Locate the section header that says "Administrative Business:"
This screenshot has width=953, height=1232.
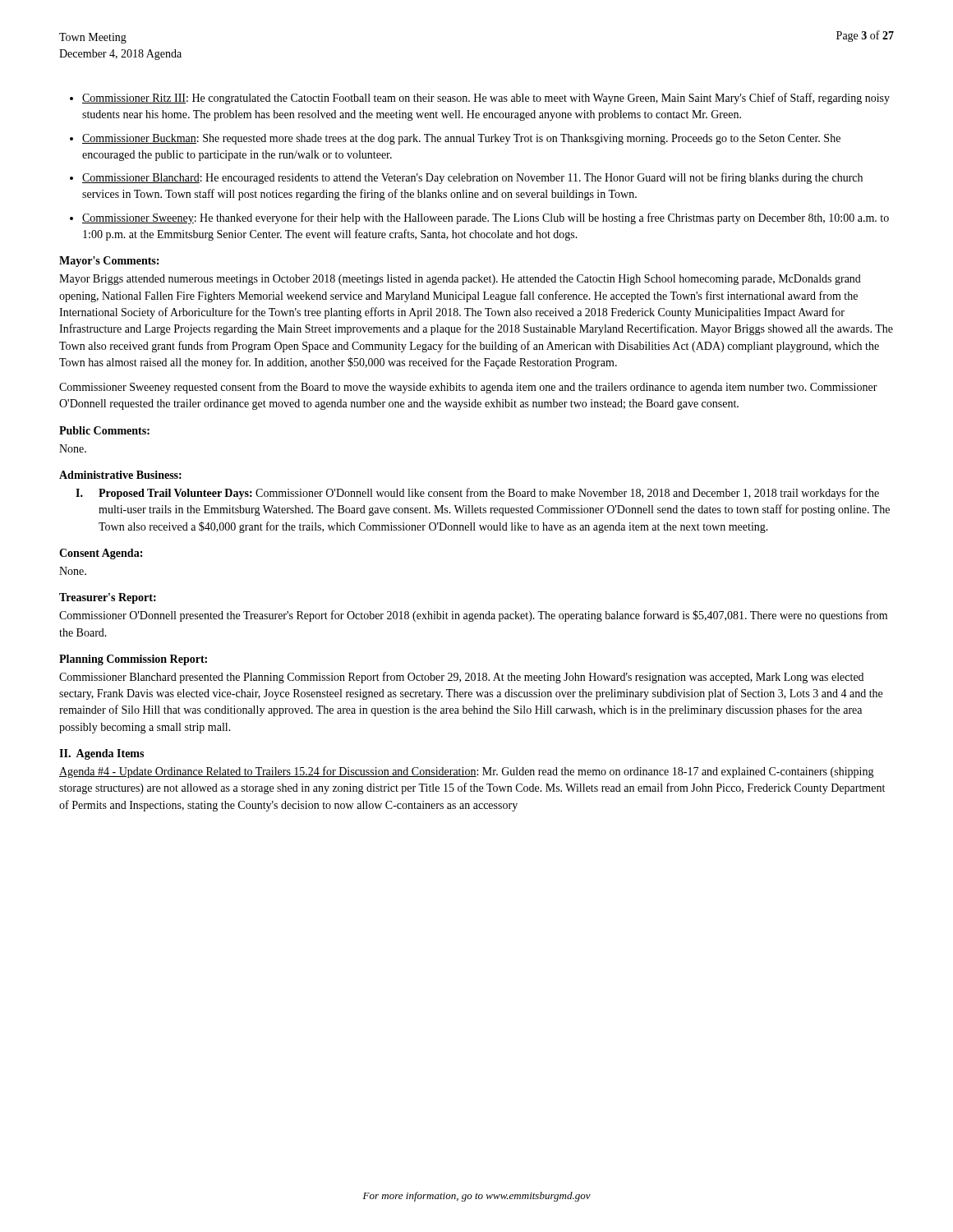tap(121, 475)
